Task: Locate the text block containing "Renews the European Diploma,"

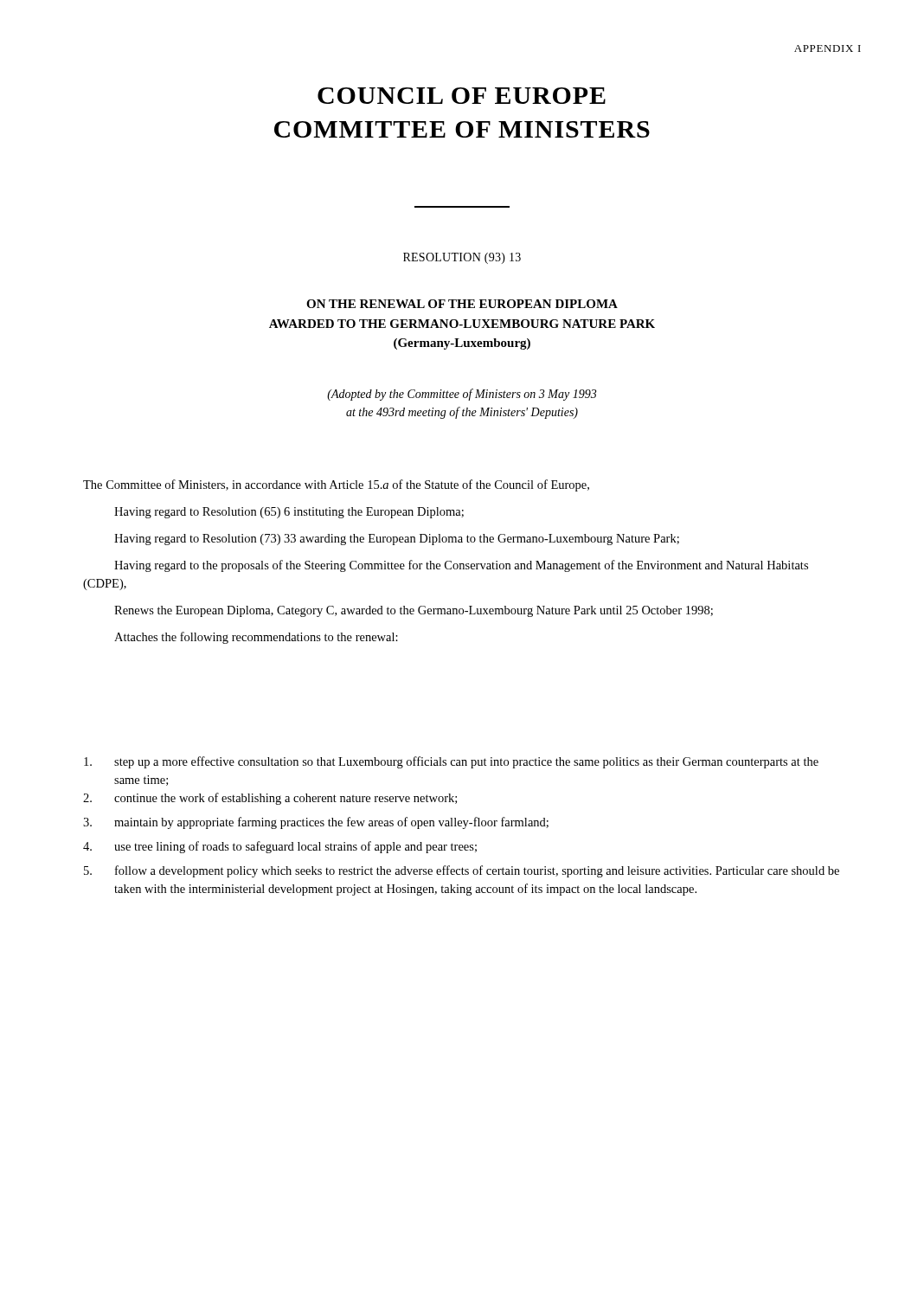Action: pos(414,610)
